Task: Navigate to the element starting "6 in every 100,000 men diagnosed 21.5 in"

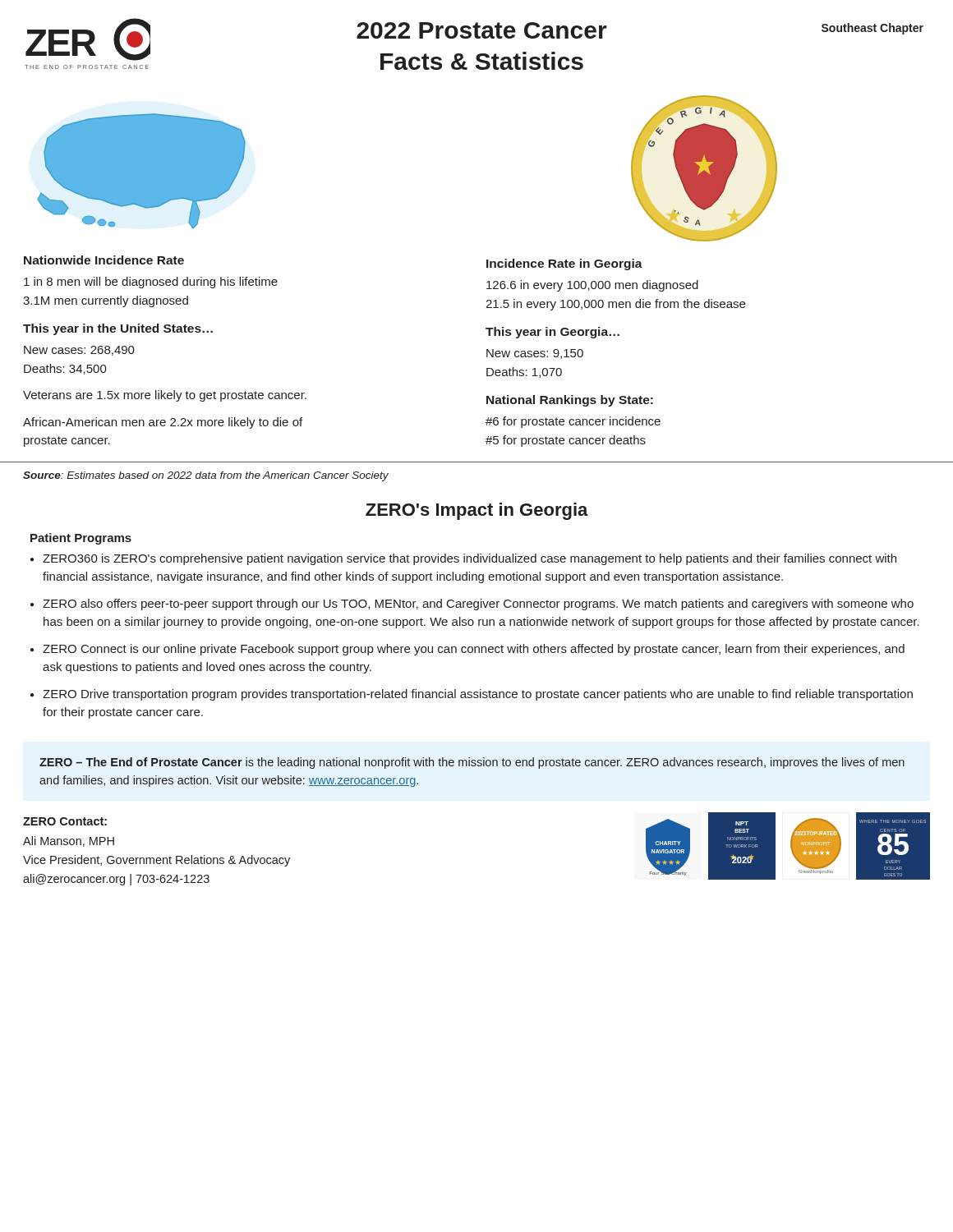Action: (x=616, y=294)
